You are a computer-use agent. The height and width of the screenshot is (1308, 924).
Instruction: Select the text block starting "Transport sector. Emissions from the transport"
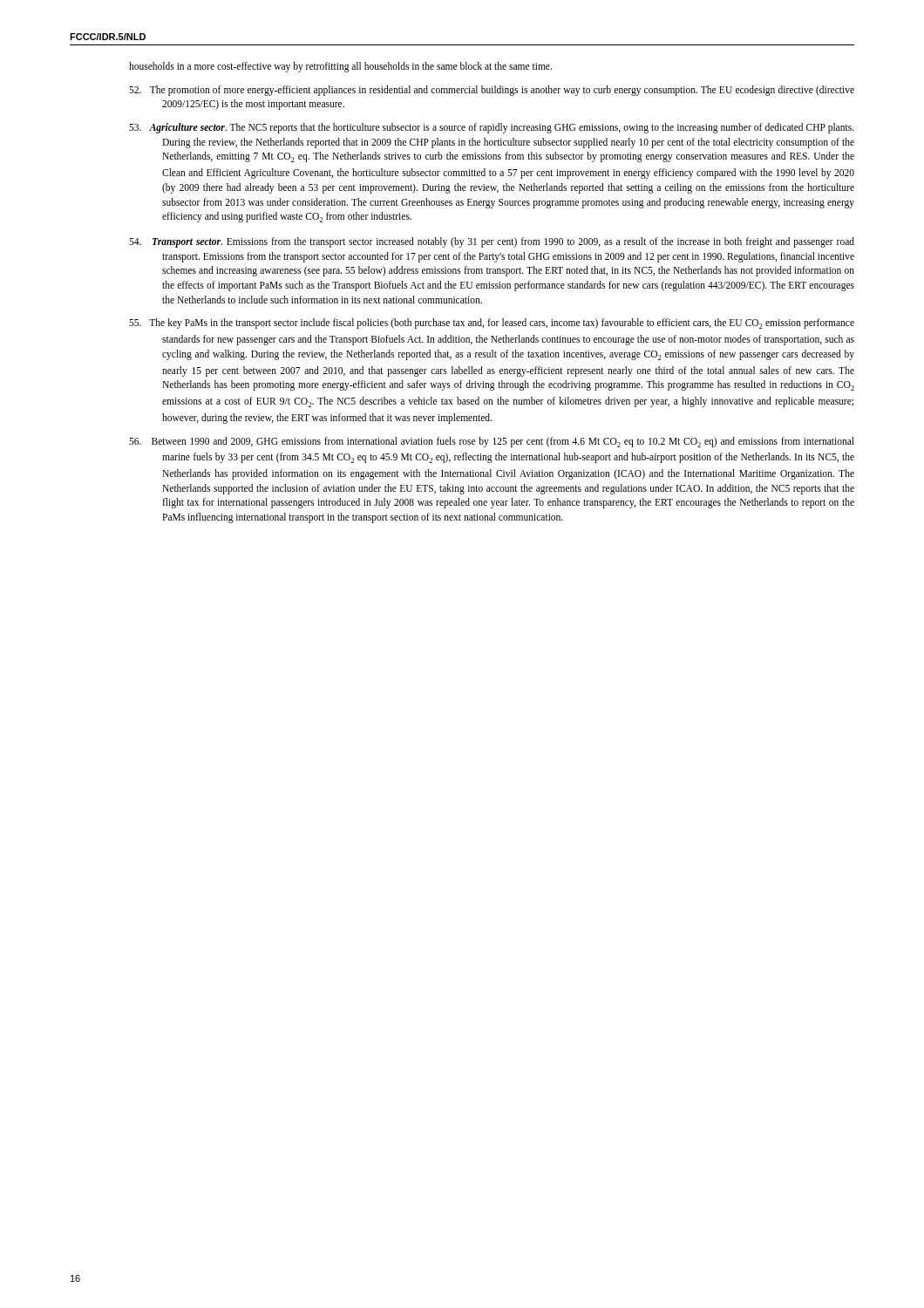point(492,271)
